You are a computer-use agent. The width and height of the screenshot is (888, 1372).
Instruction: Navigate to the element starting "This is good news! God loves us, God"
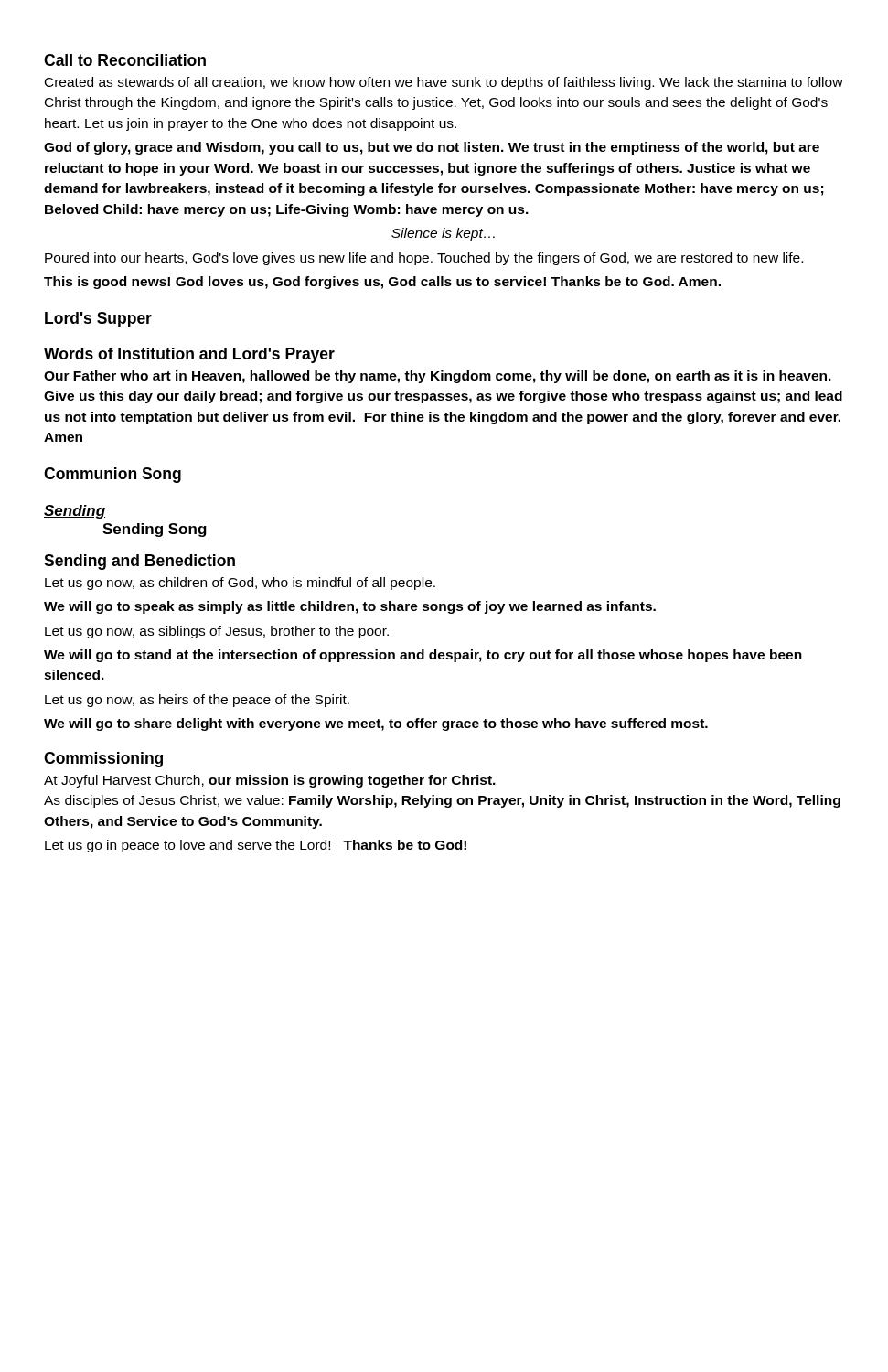pos(383,281)
